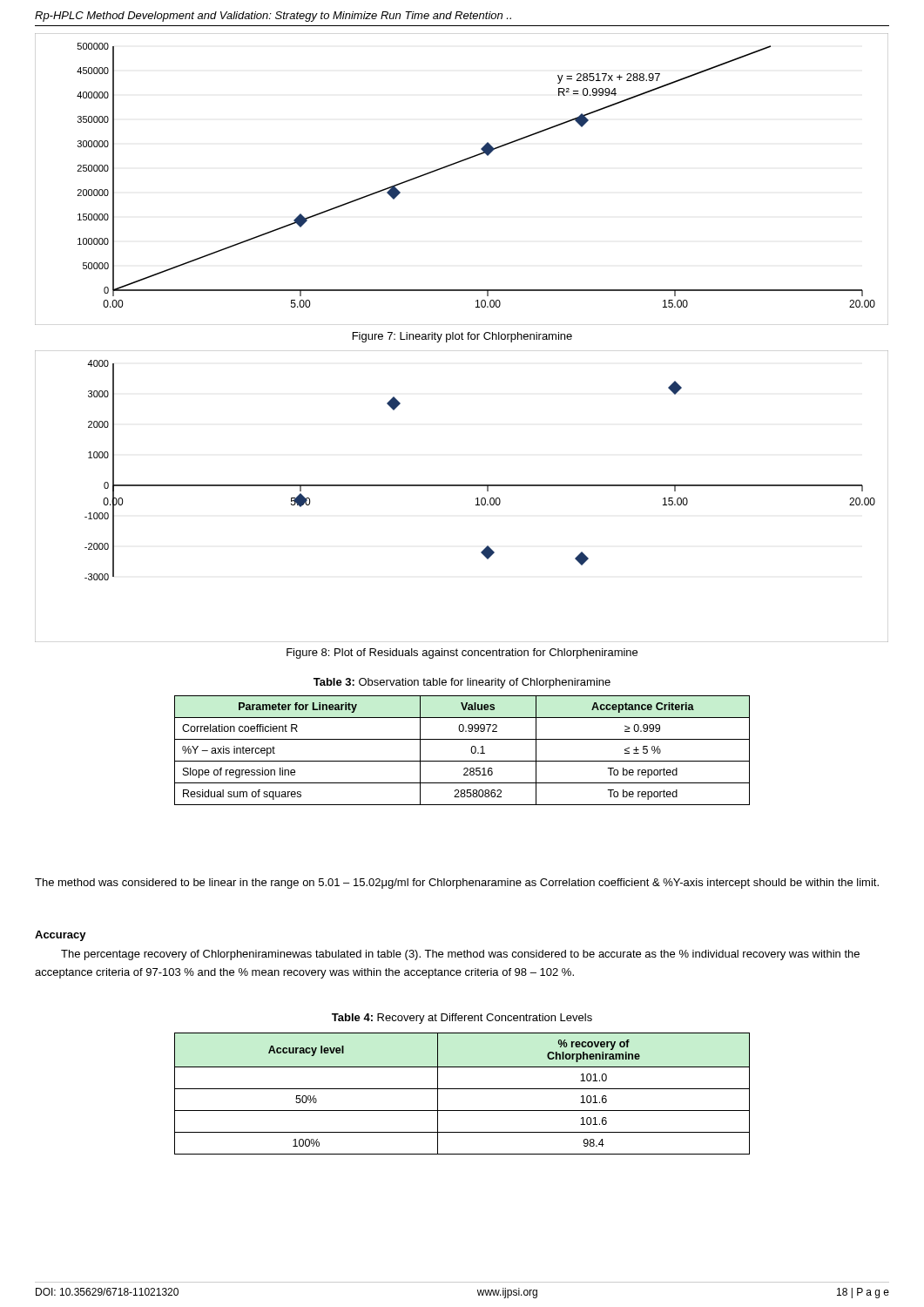Click on the element starting "The percentage recovery of Chlorpheniraminewas"
This screenshot has width=924, height=1307.
pos(447,963)
